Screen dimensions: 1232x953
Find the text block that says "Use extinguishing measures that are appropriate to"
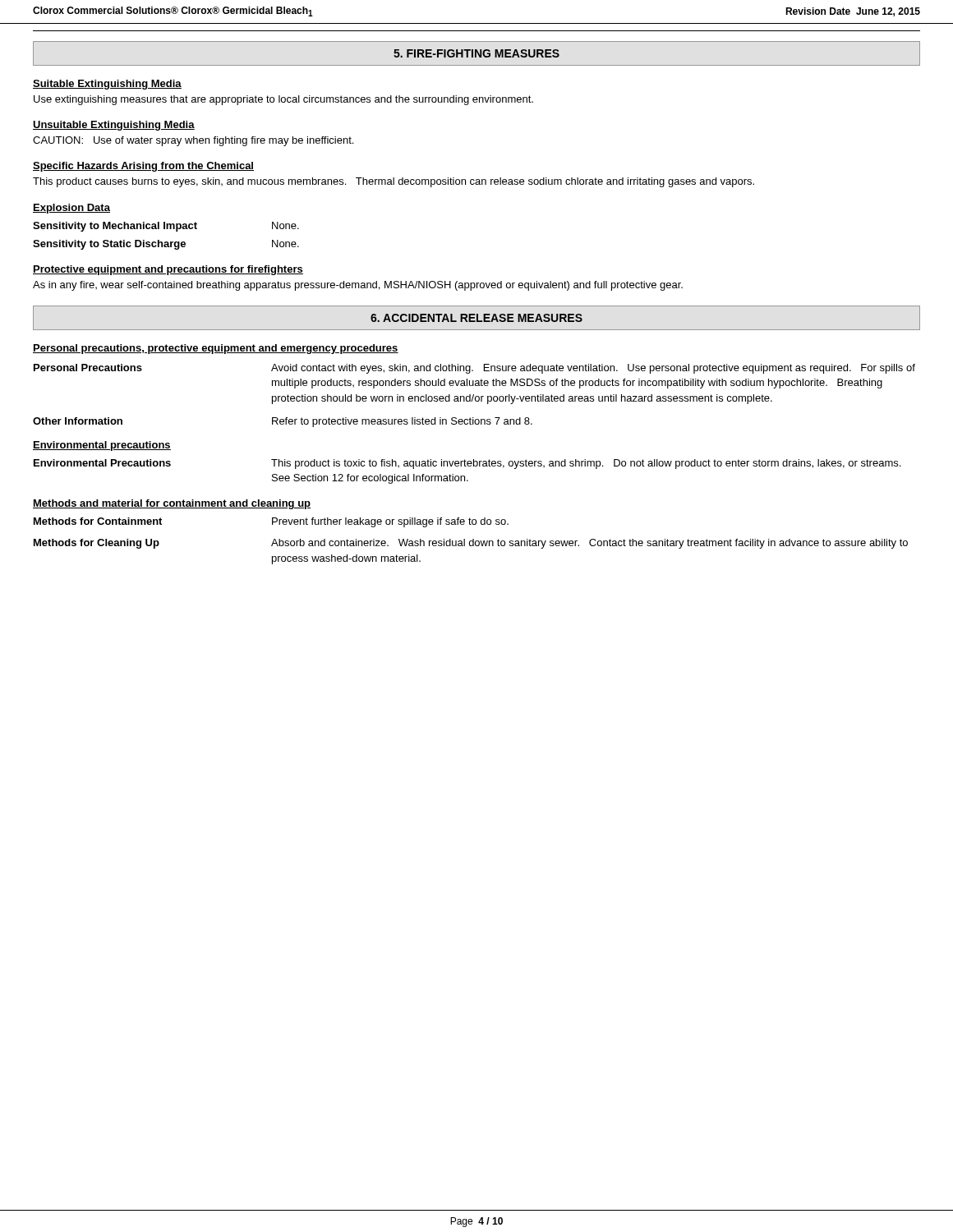coord(283,99)
